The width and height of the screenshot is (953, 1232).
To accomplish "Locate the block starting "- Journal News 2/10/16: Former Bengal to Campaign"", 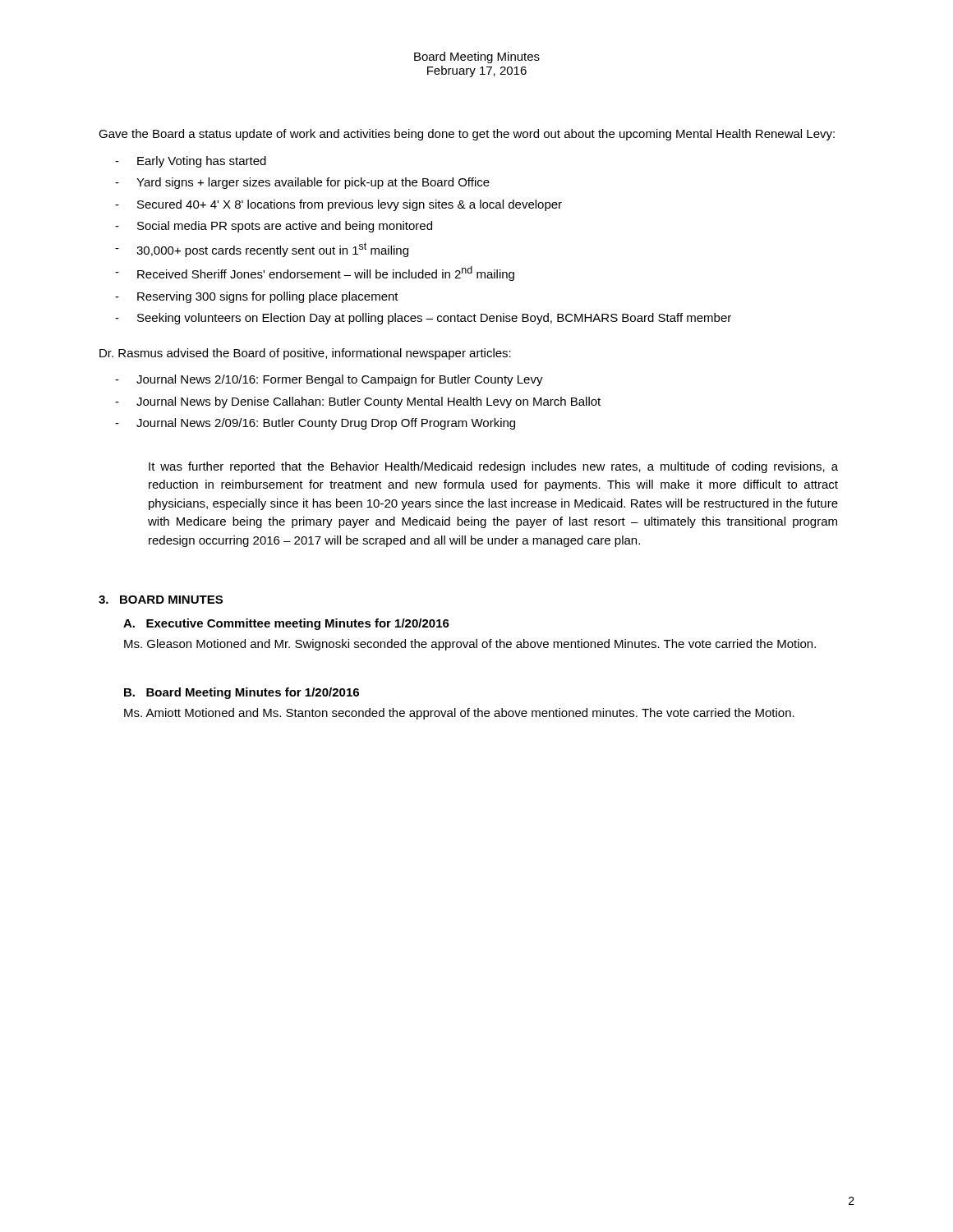I will click(x=485, y=380).
